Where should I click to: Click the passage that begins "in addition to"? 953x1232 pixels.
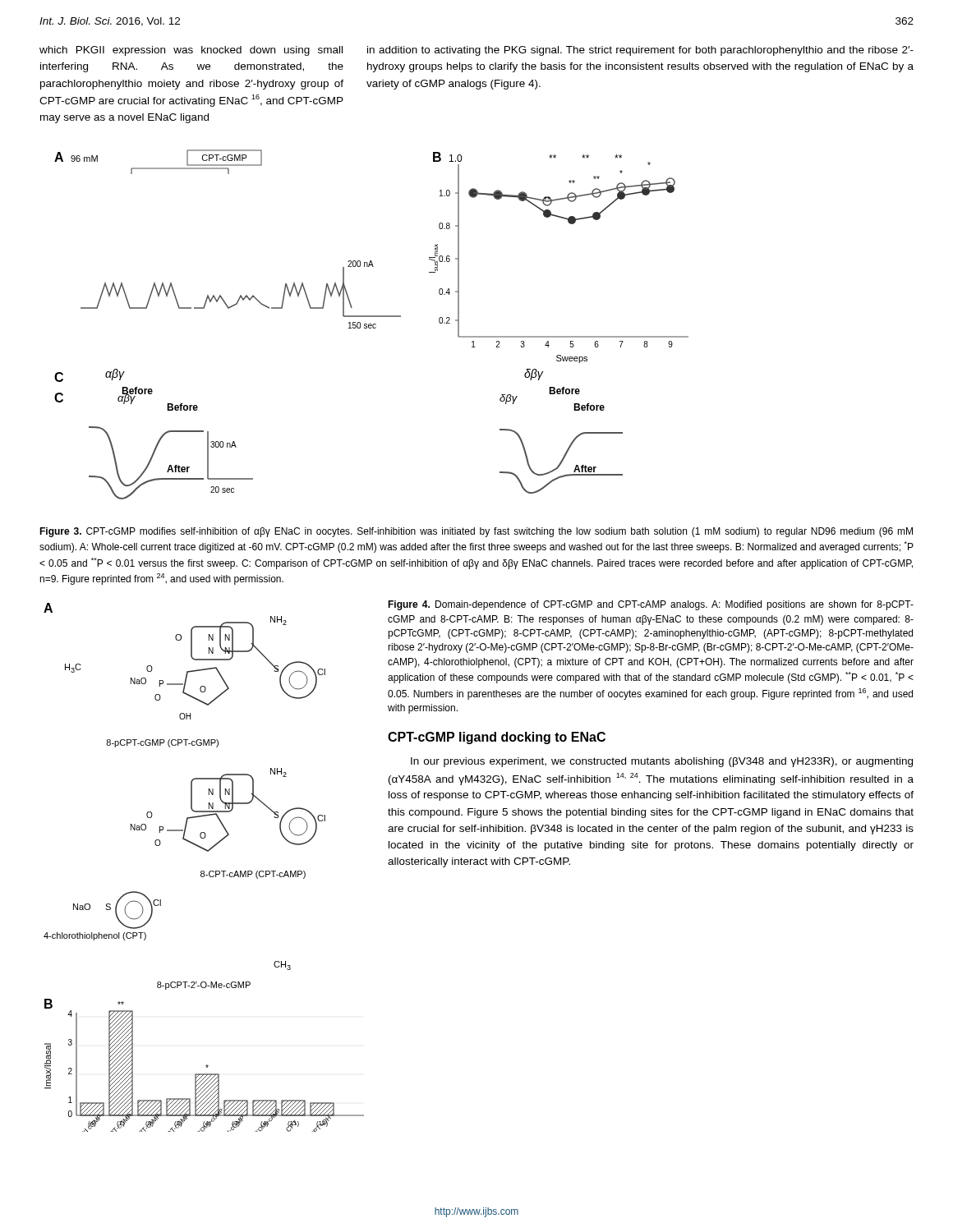click(640, 67)
